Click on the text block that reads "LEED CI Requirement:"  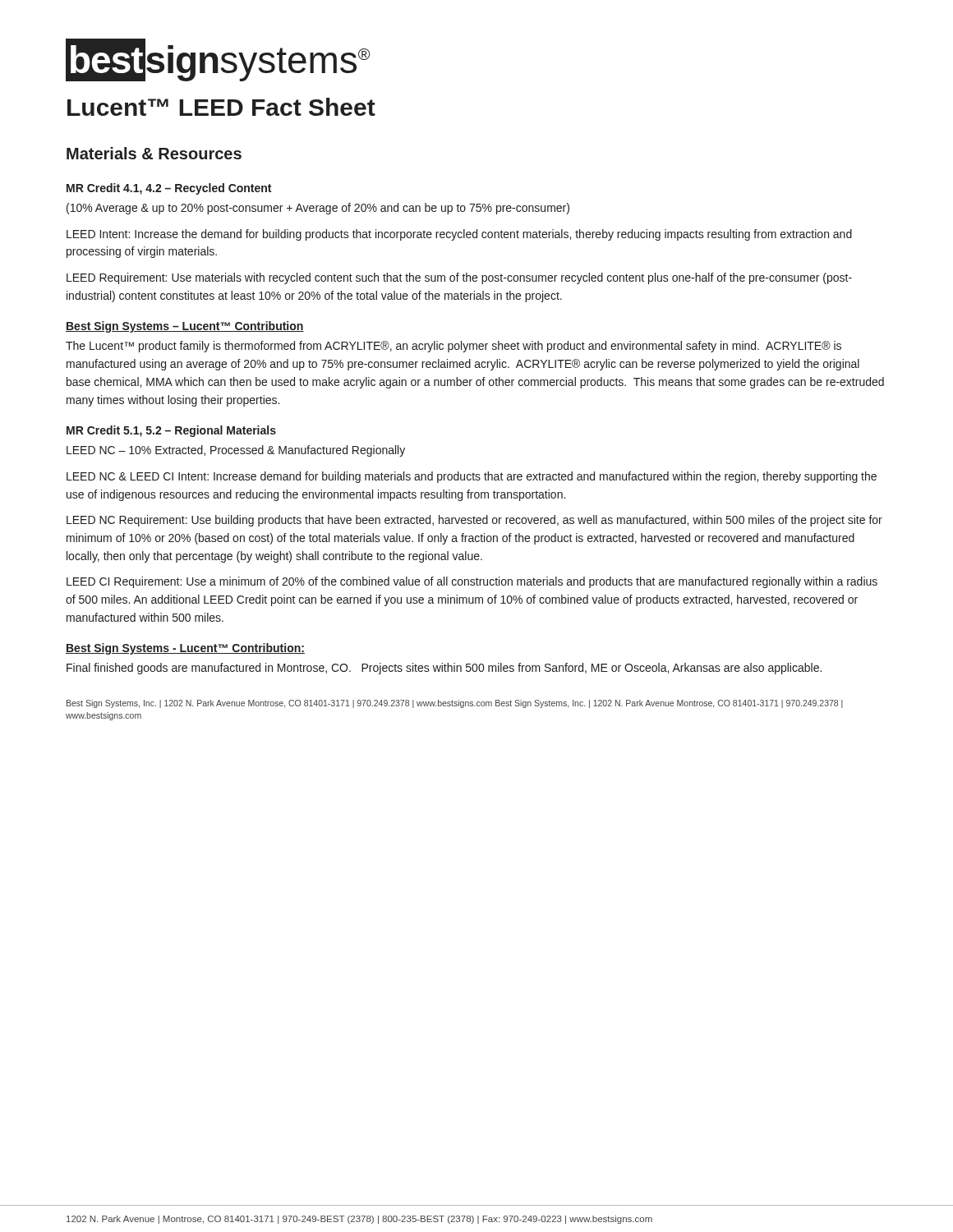tap(472, 600)
